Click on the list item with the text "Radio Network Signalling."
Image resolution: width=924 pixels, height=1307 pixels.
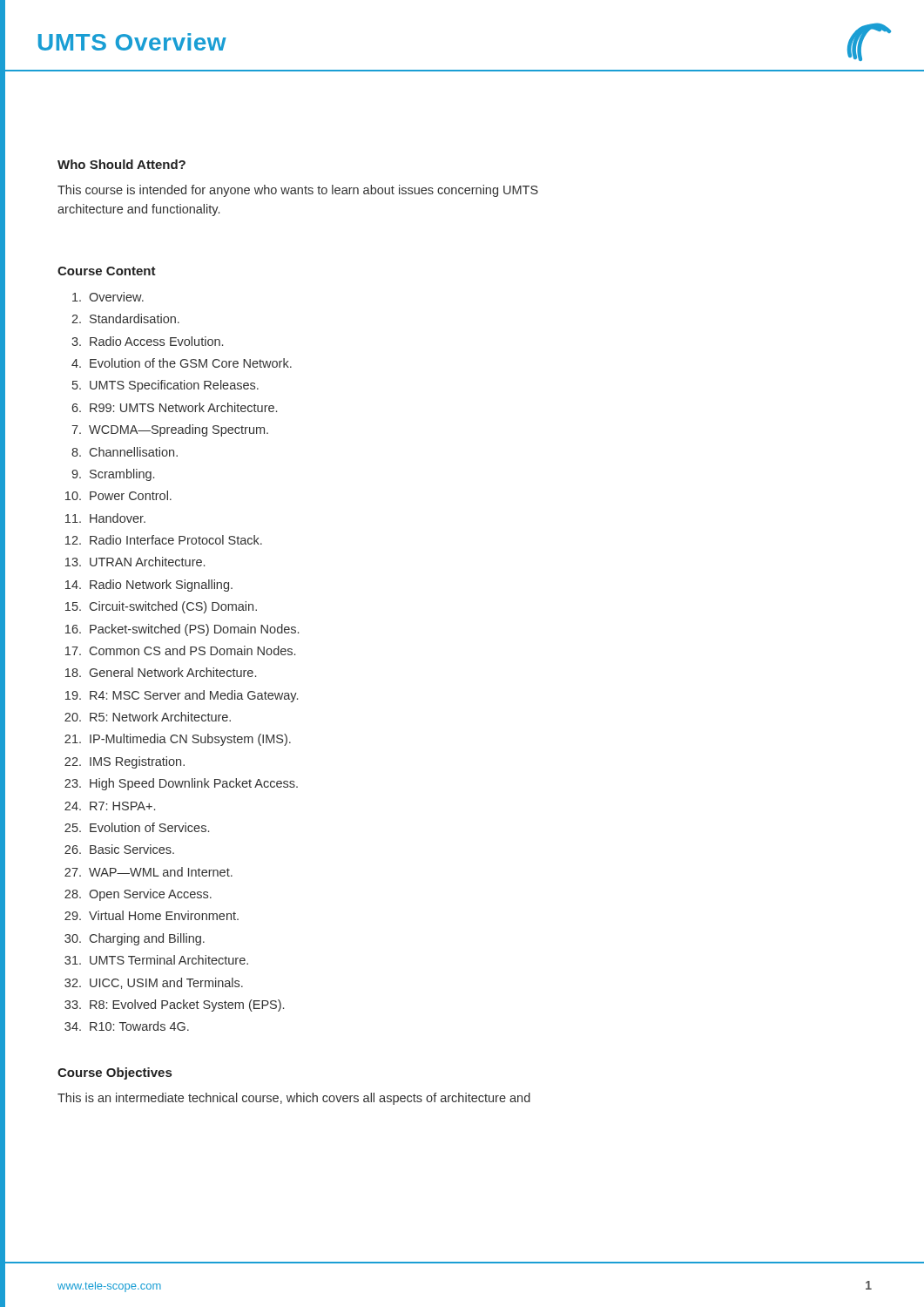(161, 584)
